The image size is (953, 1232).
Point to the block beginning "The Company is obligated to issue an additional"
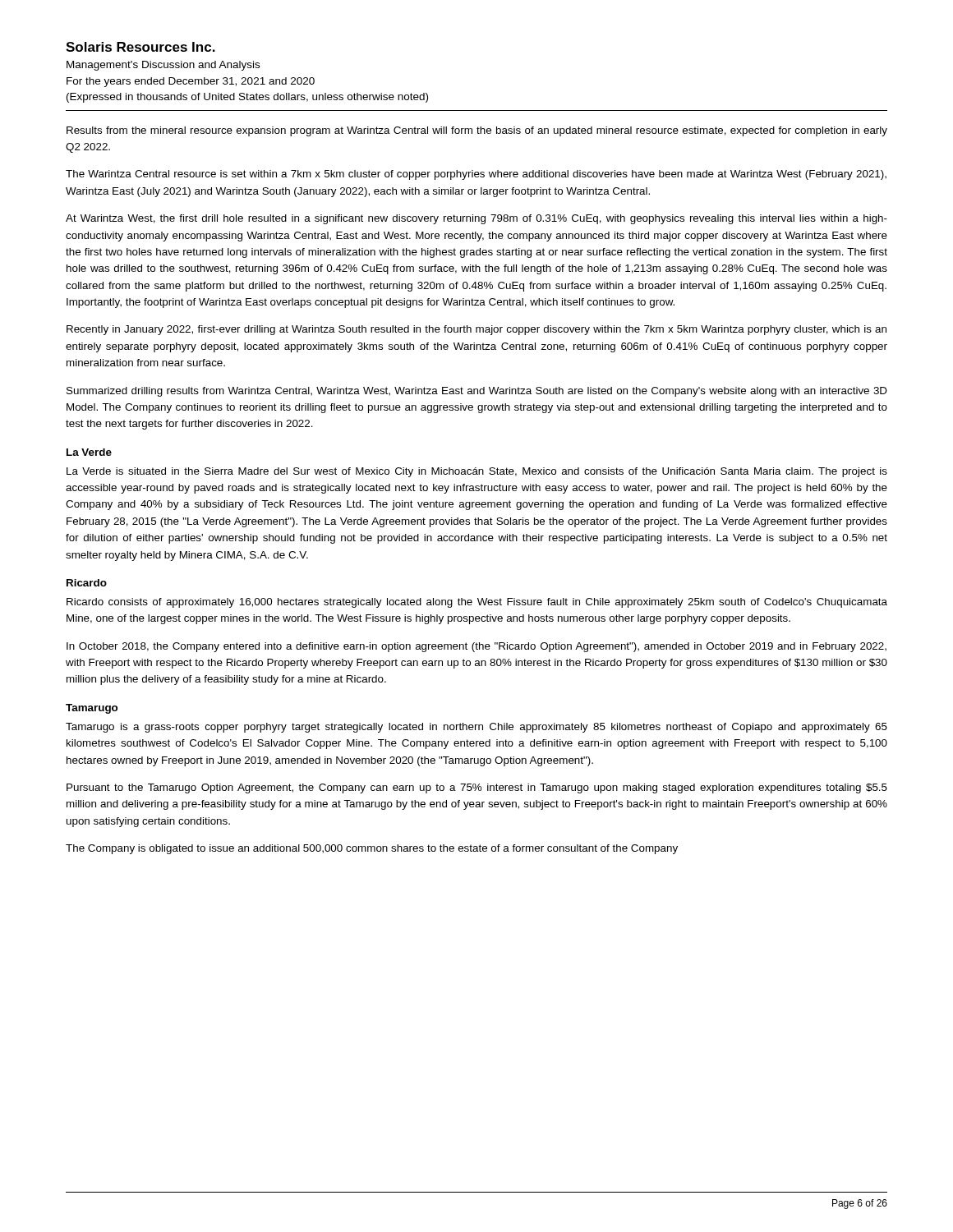[x=372, y=848]
